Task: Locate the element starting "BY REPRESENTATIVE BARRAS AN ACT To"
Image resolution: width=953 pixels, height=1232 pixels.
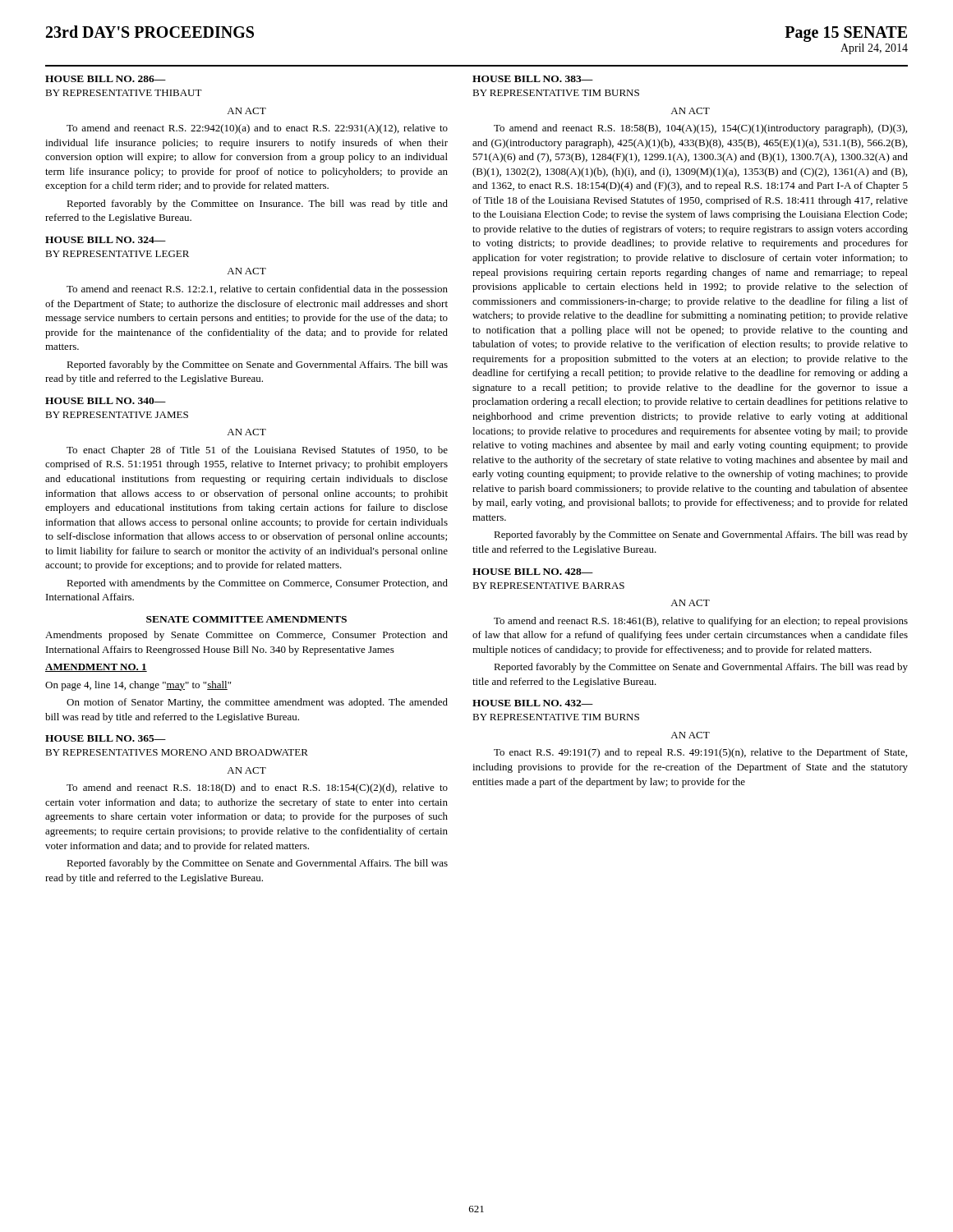Action: click(690, 633)
